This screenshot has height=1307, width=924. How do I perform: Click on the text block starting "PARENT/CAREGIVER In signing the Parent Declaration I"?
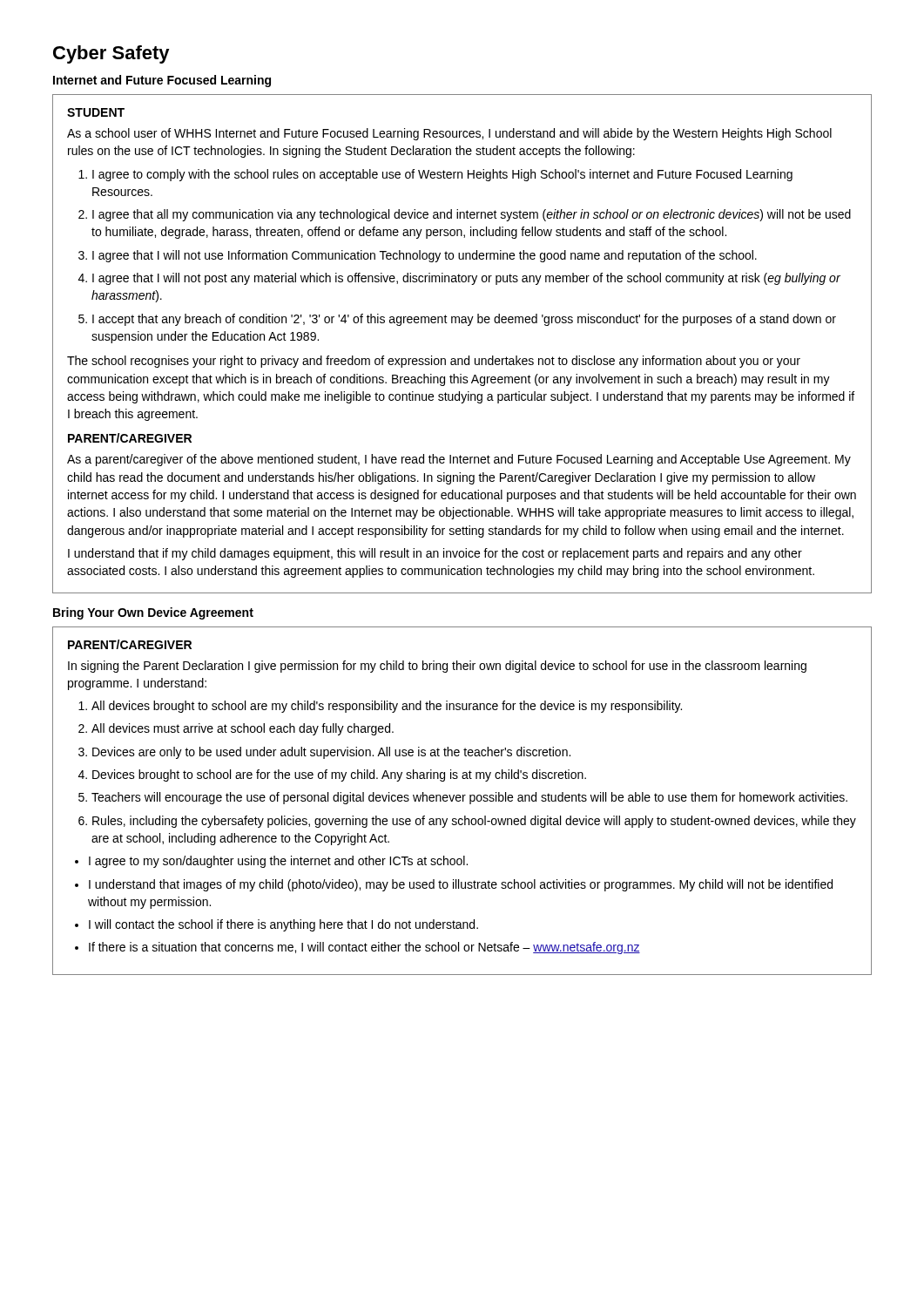point(462,797)
